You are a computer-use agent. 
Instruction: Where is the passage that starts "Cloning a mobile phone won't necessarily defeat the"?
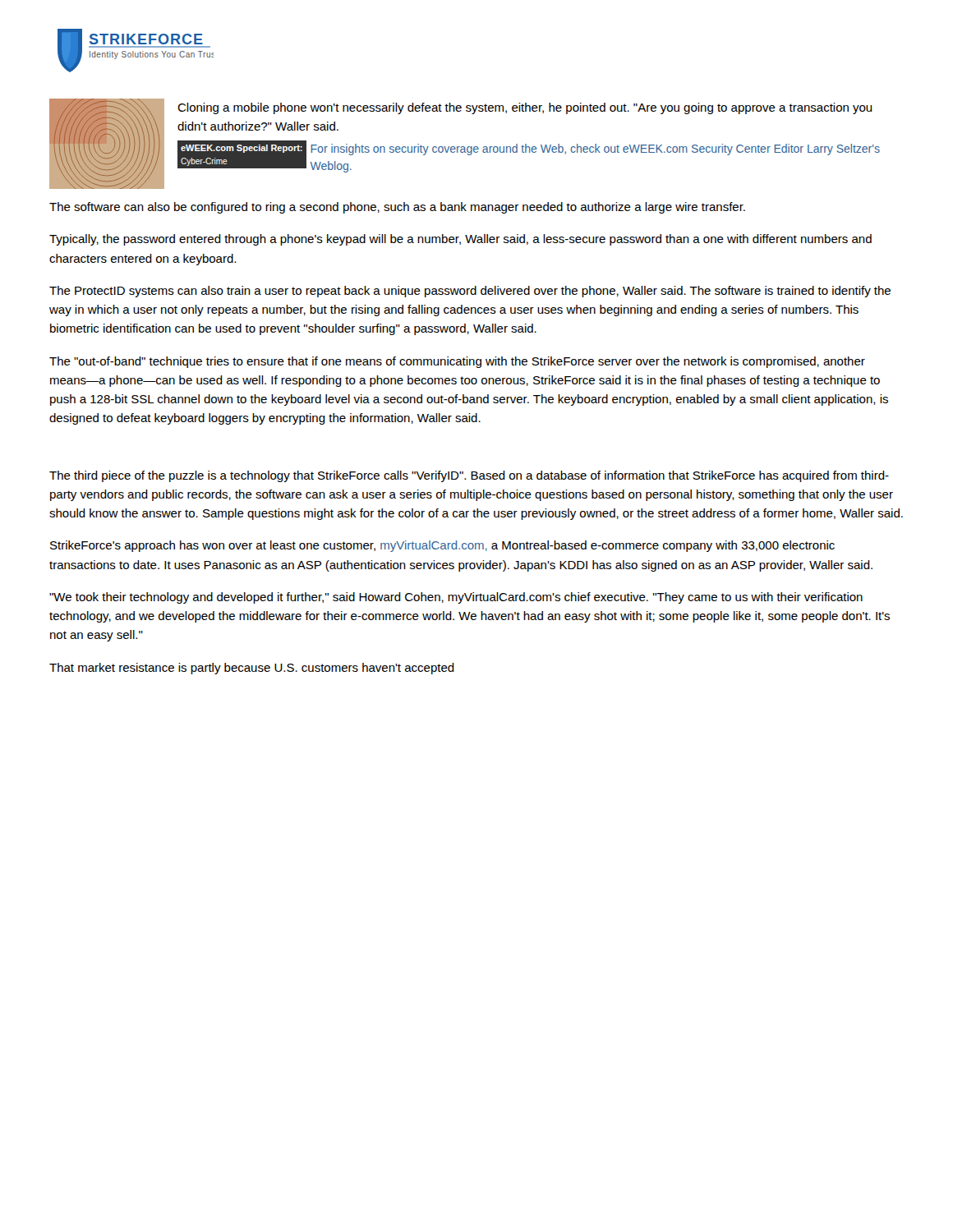(x=525, y=116)
